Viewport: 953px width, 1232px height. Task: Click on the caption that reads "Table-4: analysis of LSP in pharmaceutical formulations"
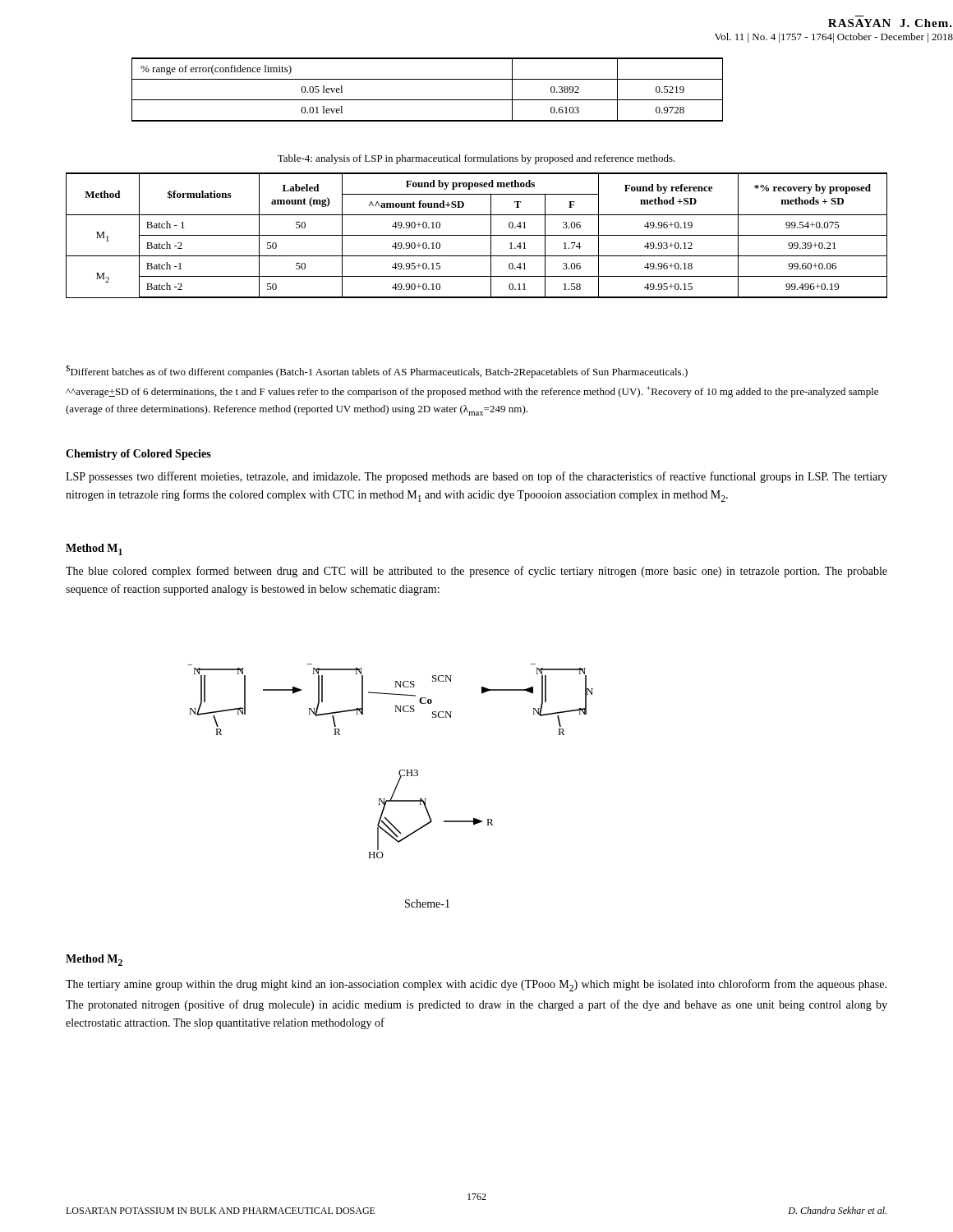click(476, 158)
